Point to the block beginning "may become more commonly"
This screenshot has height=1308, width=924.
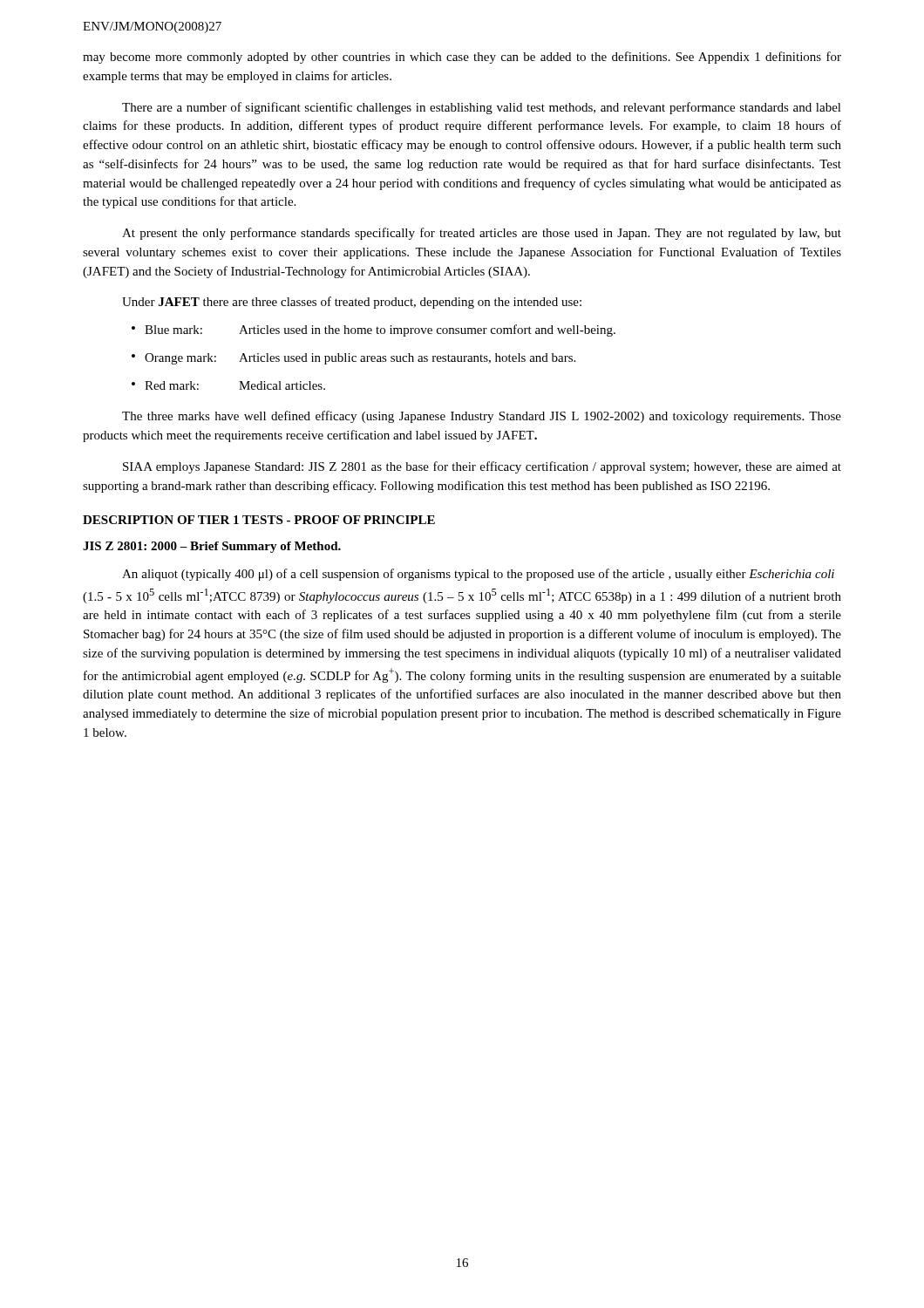[462, 67]
